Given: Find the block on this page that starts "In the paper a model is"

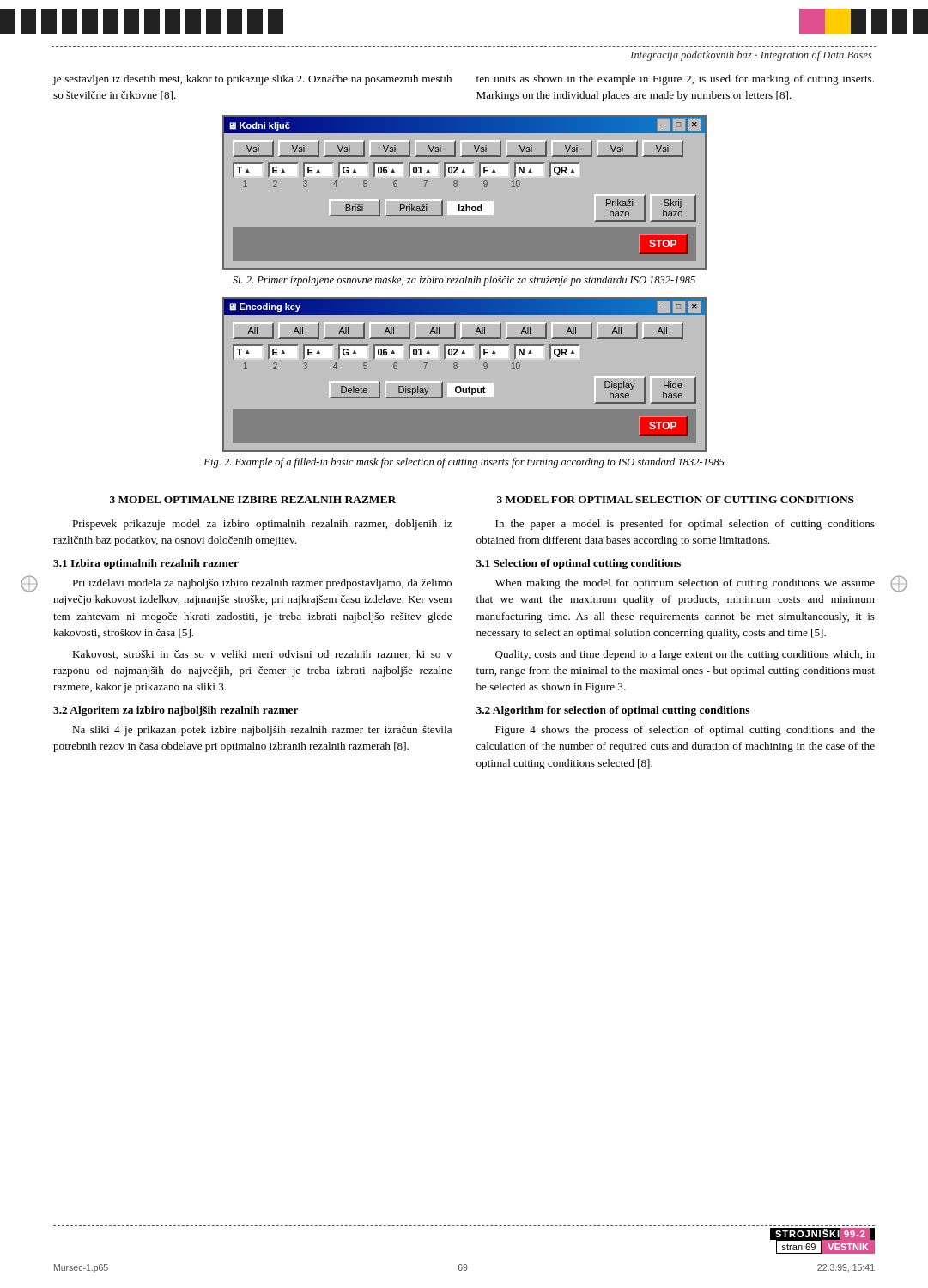Looking at the screenshot, I should pyautogui.click(x=675, y=532).
